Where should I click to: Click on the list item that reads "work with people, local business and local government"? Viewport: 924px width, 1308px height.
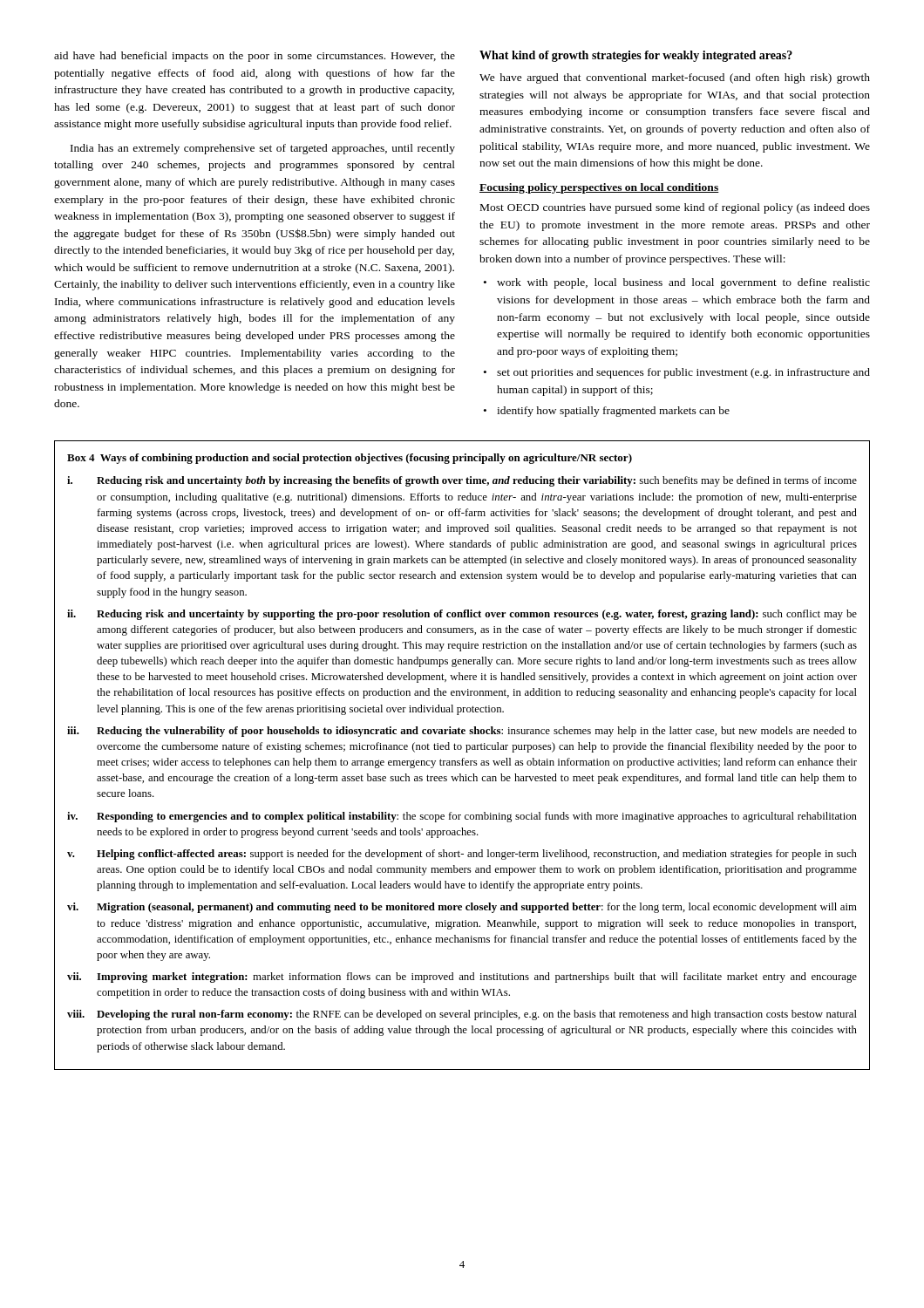[x=683, y=317]
